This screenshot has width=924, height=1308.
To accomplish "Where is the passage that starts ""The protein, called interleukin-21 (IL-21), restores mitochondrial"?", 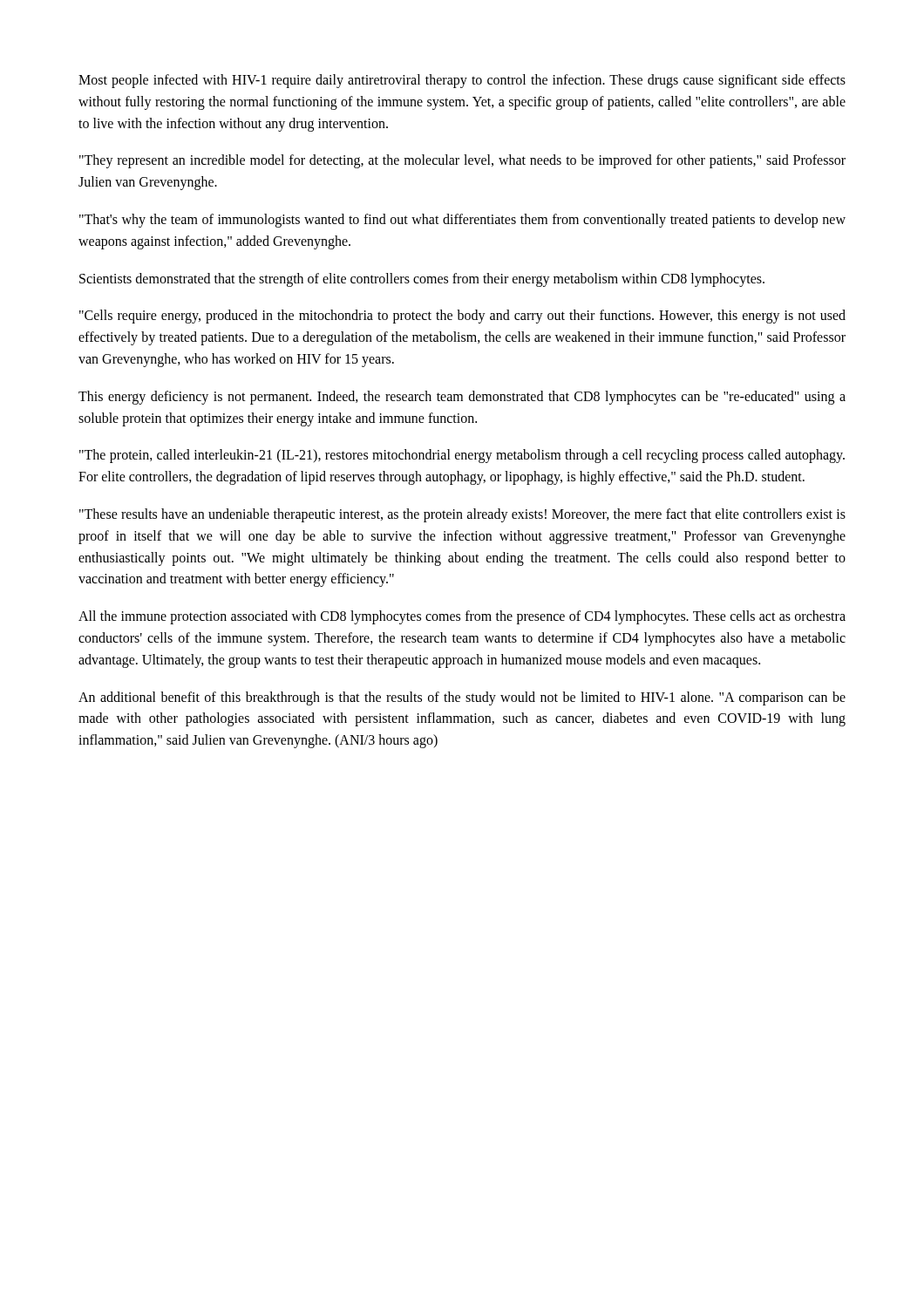I will click(x=462, y=466).
